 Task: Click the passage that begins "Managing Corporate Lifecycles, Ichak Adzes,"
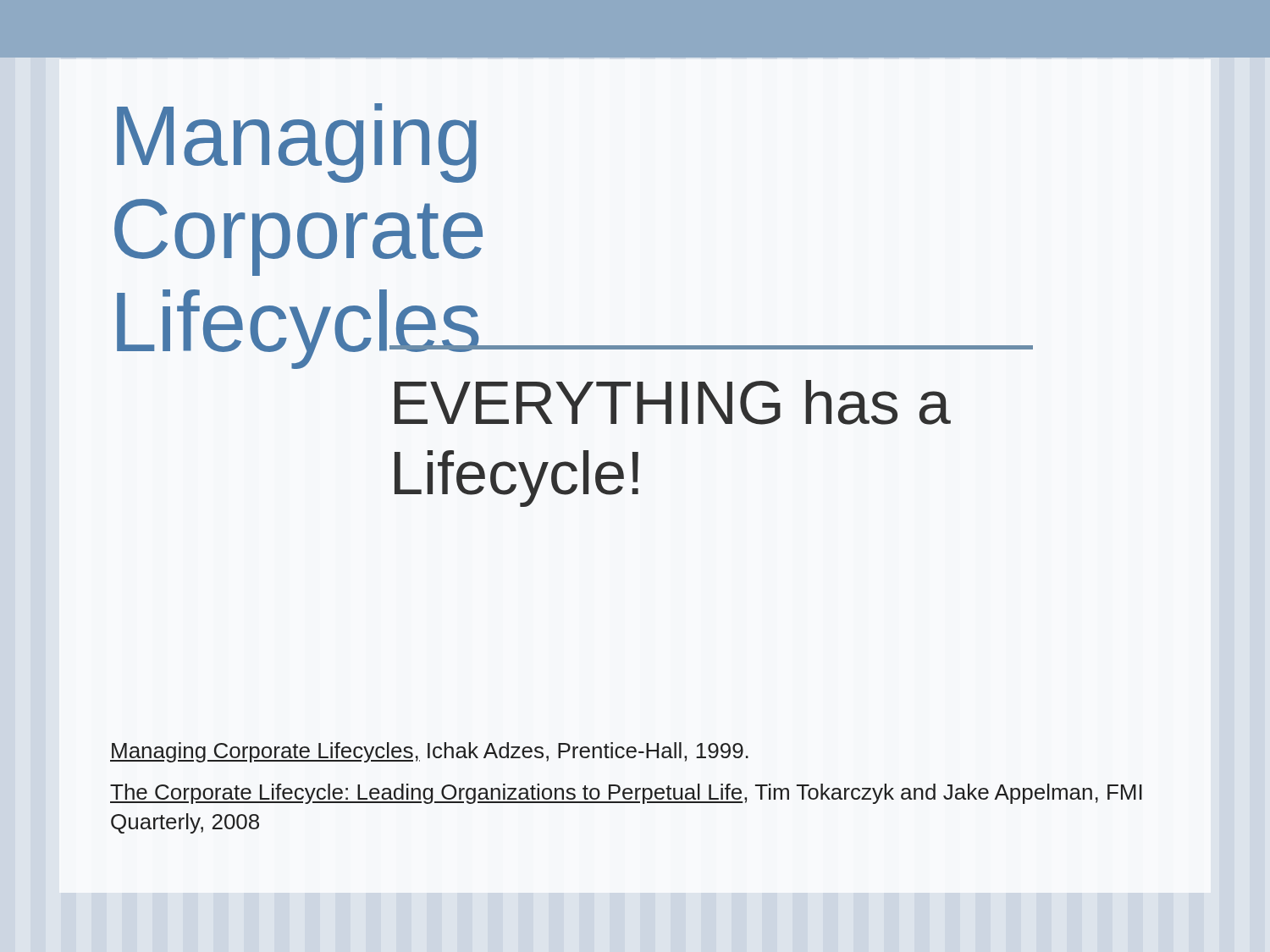pos(430,751)
